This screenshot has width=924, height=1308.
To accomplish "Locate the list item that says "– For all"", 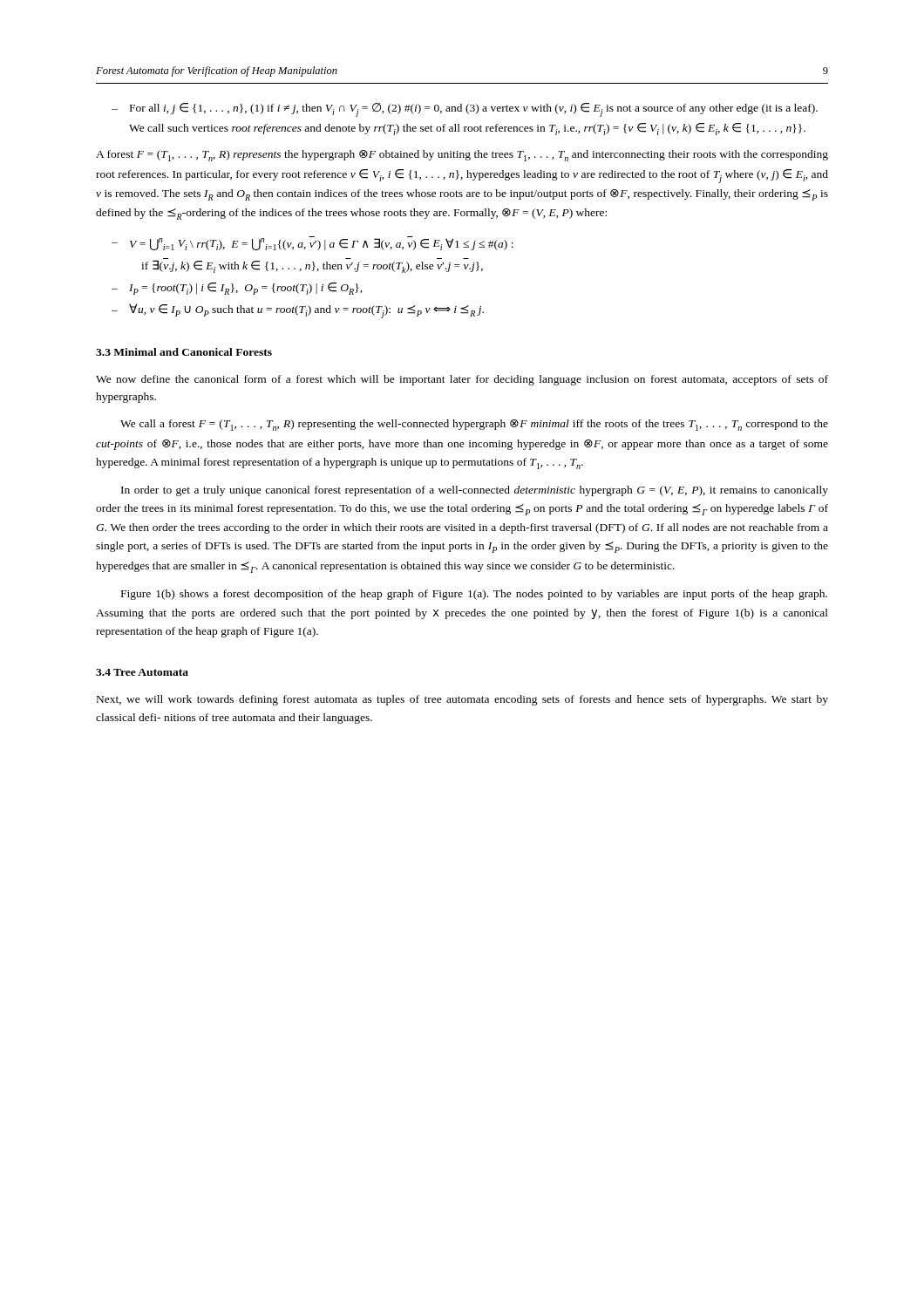I will (x=470, y=119).
